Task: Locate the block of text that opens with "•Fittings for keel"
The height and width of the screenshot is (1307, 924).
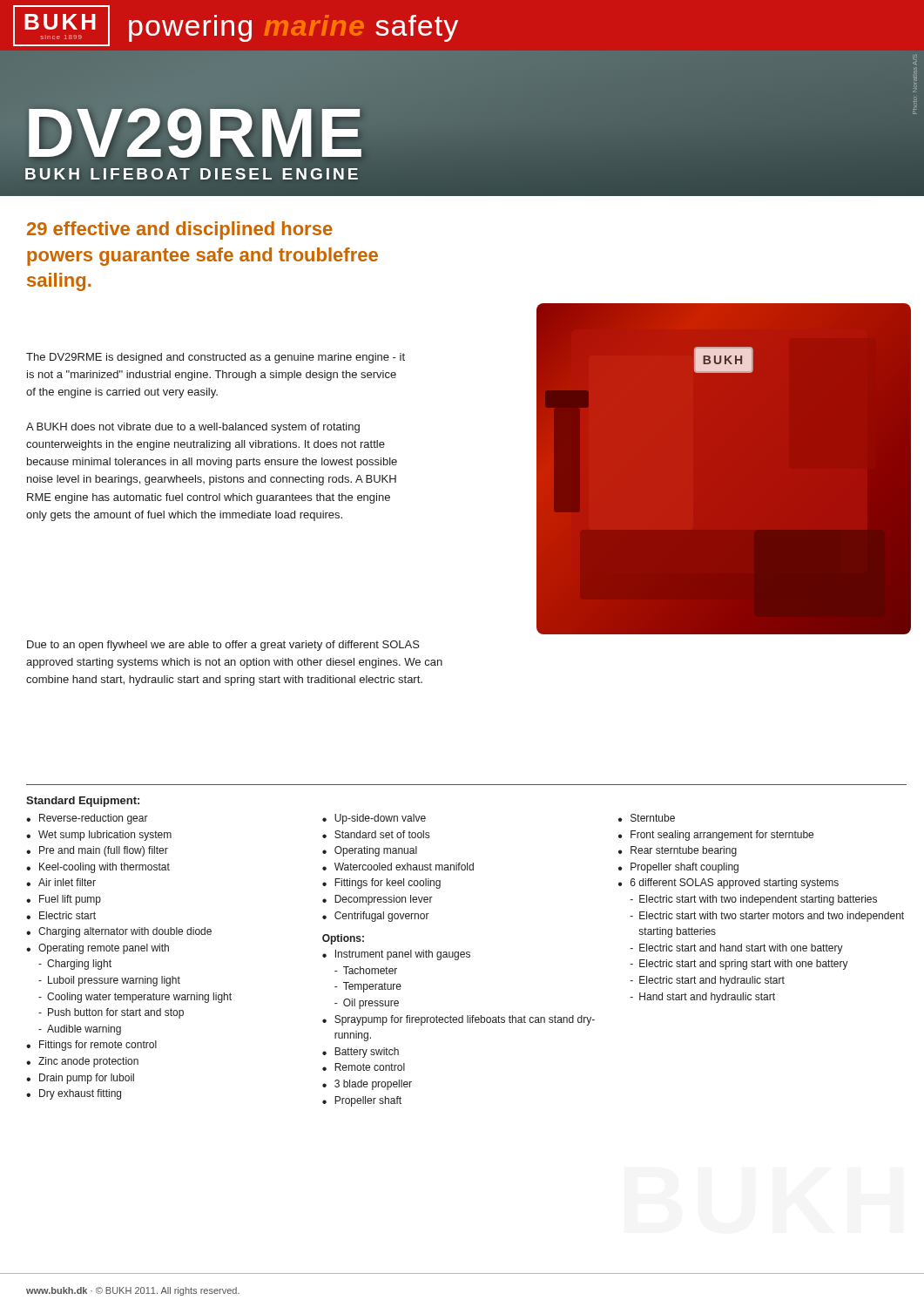Action: click(381, 884)
